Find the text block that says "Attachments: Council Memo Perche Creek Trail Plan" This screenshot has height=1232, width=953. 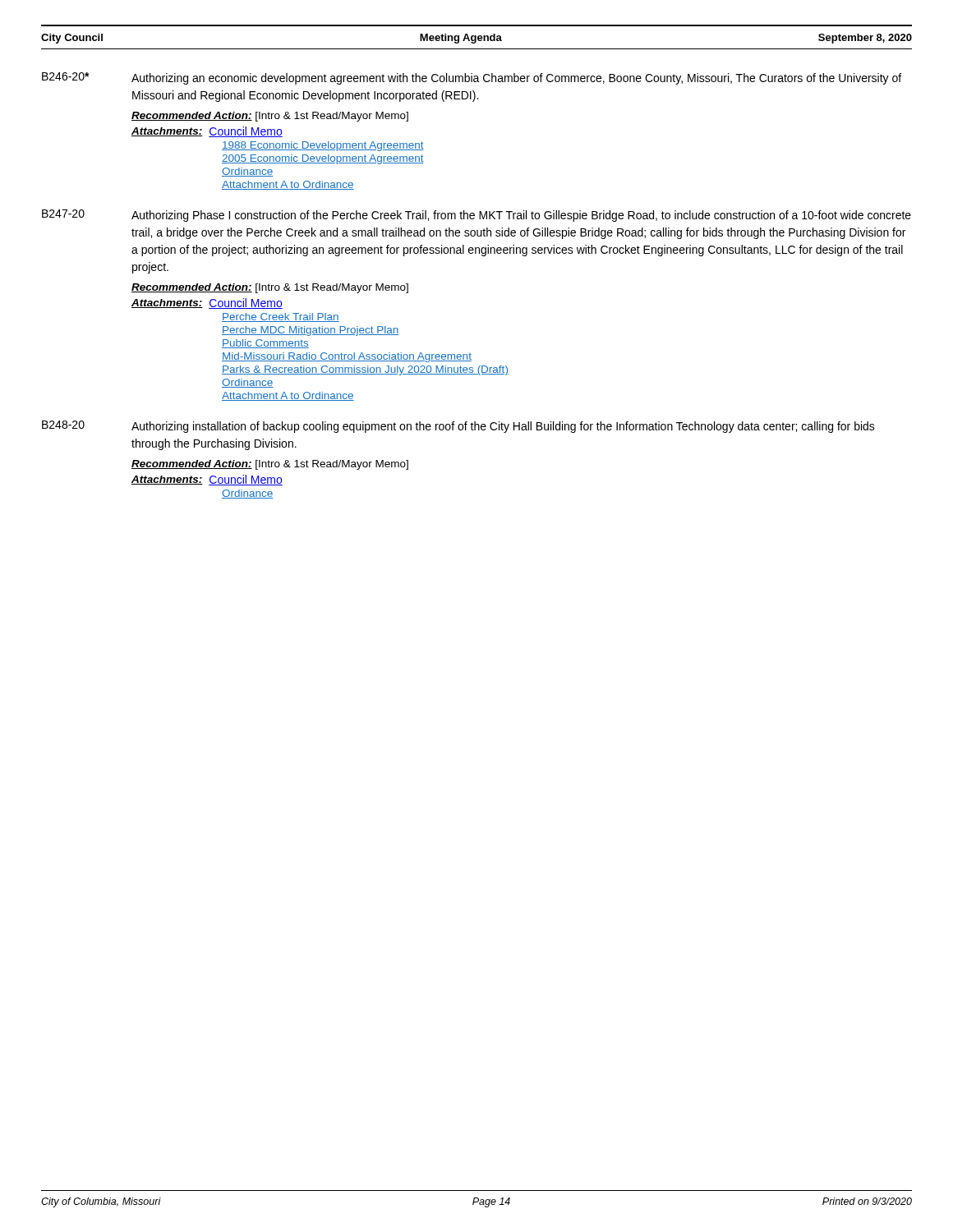click(207, 303)
